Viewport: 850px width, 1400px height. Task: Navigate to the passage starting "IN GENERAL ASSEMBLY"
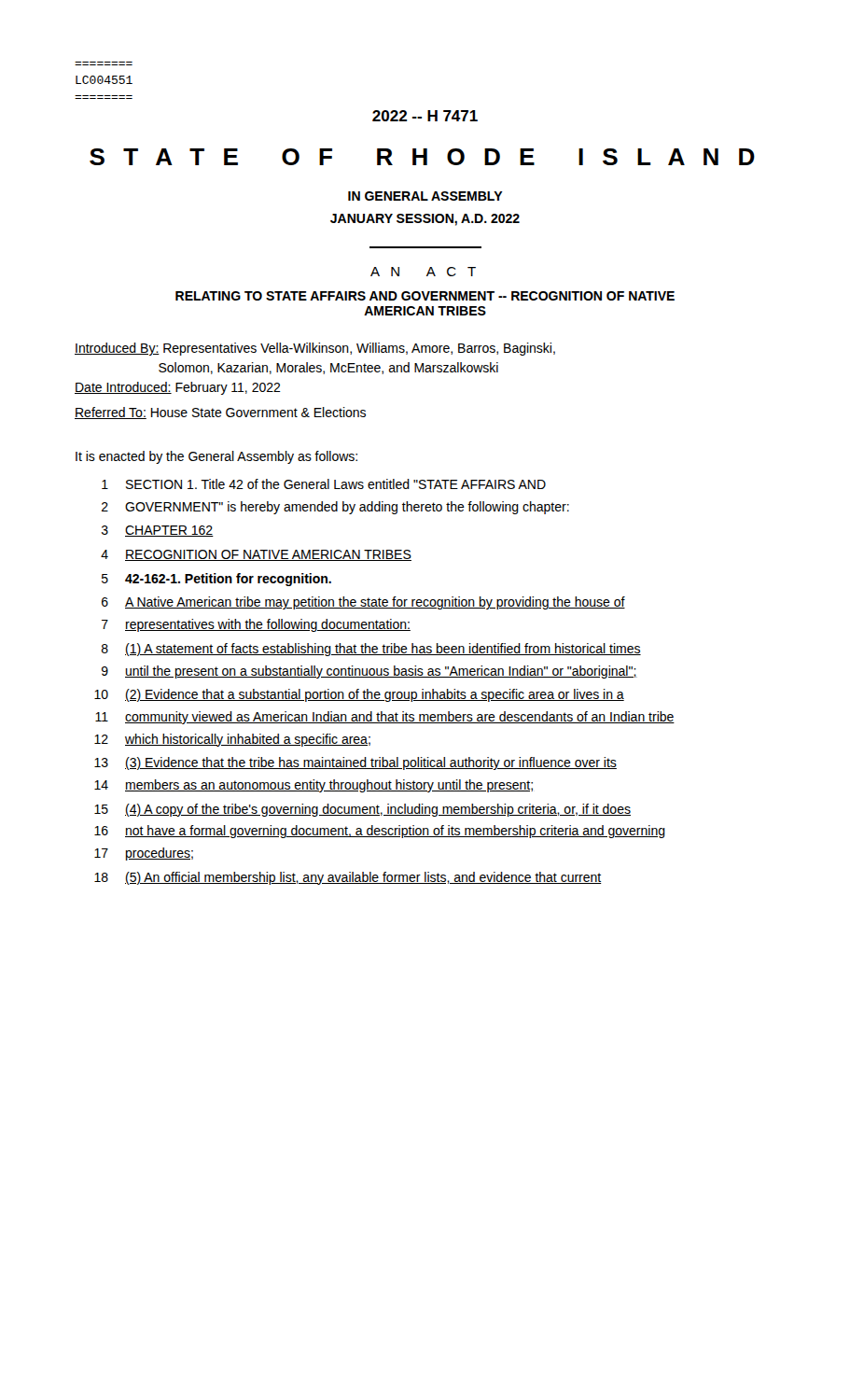[x=425, y=196]
